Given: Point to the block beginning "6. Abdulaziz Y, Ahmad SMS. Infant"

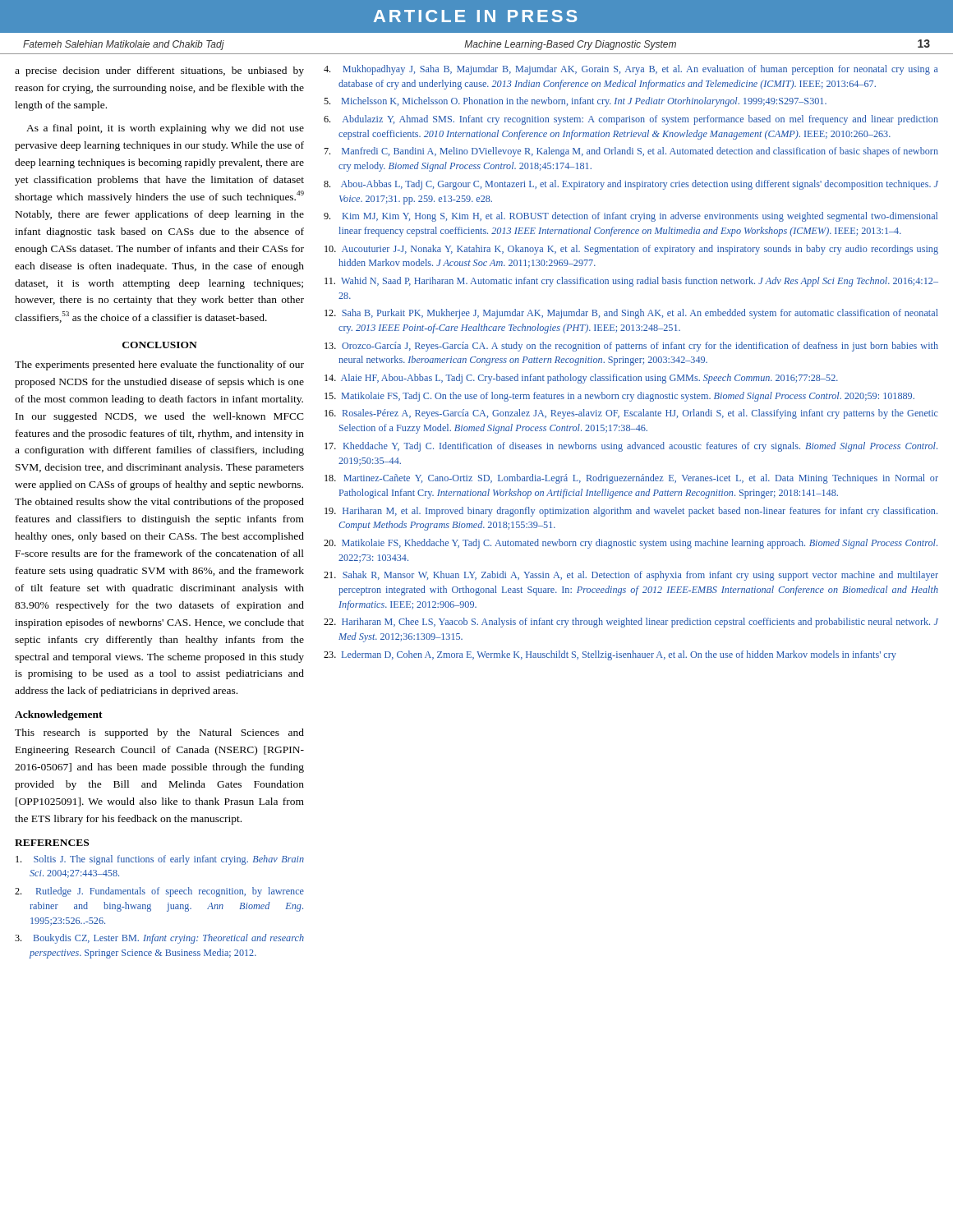Looking at the screenshot, I should click(x=631, y=127).
